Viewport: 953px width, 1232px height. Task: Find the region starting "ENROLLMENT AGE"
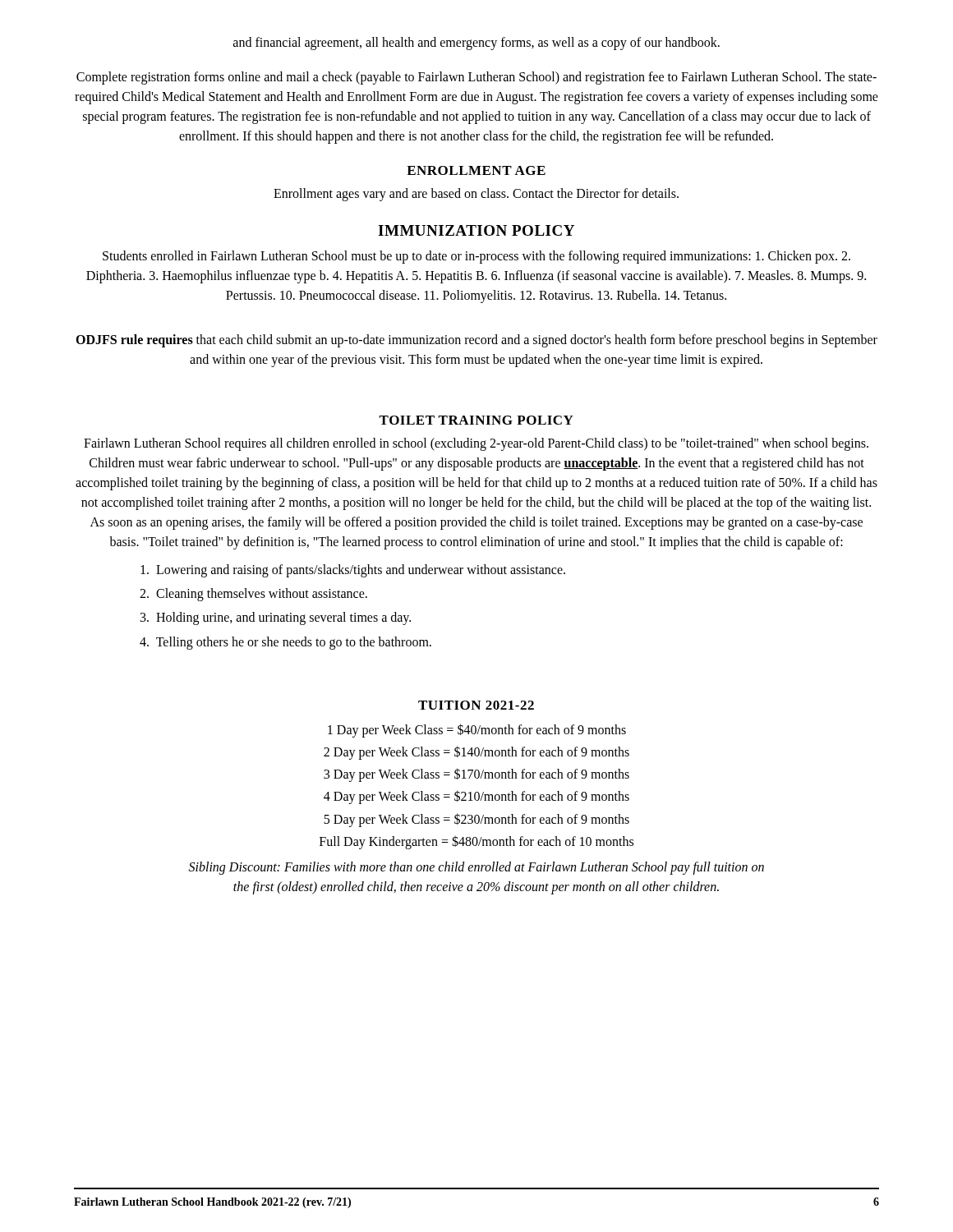click(x=476, y=170)
